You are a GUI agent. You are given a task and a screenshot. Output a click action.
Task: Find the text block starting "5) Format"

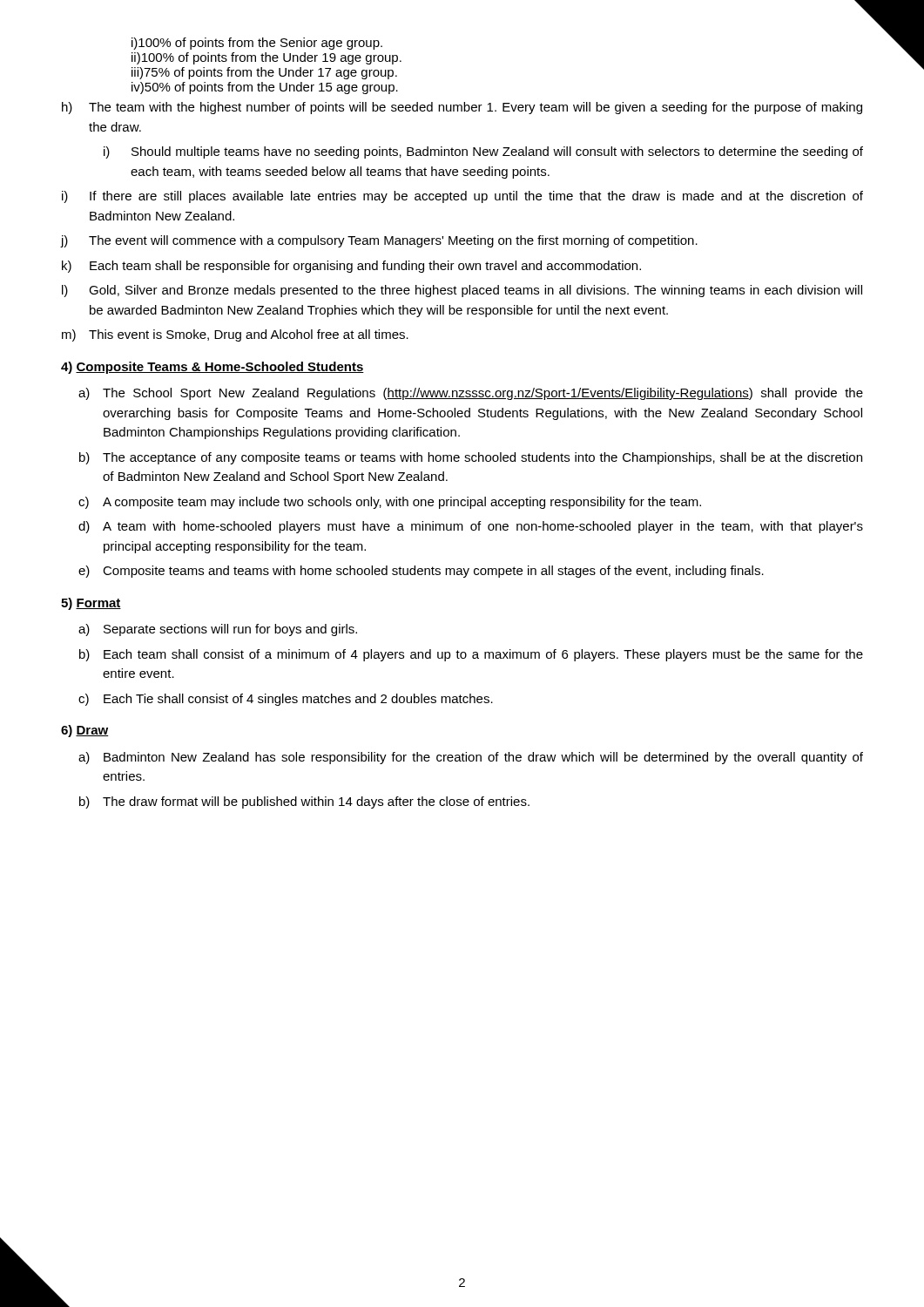(x=91, y=602)
